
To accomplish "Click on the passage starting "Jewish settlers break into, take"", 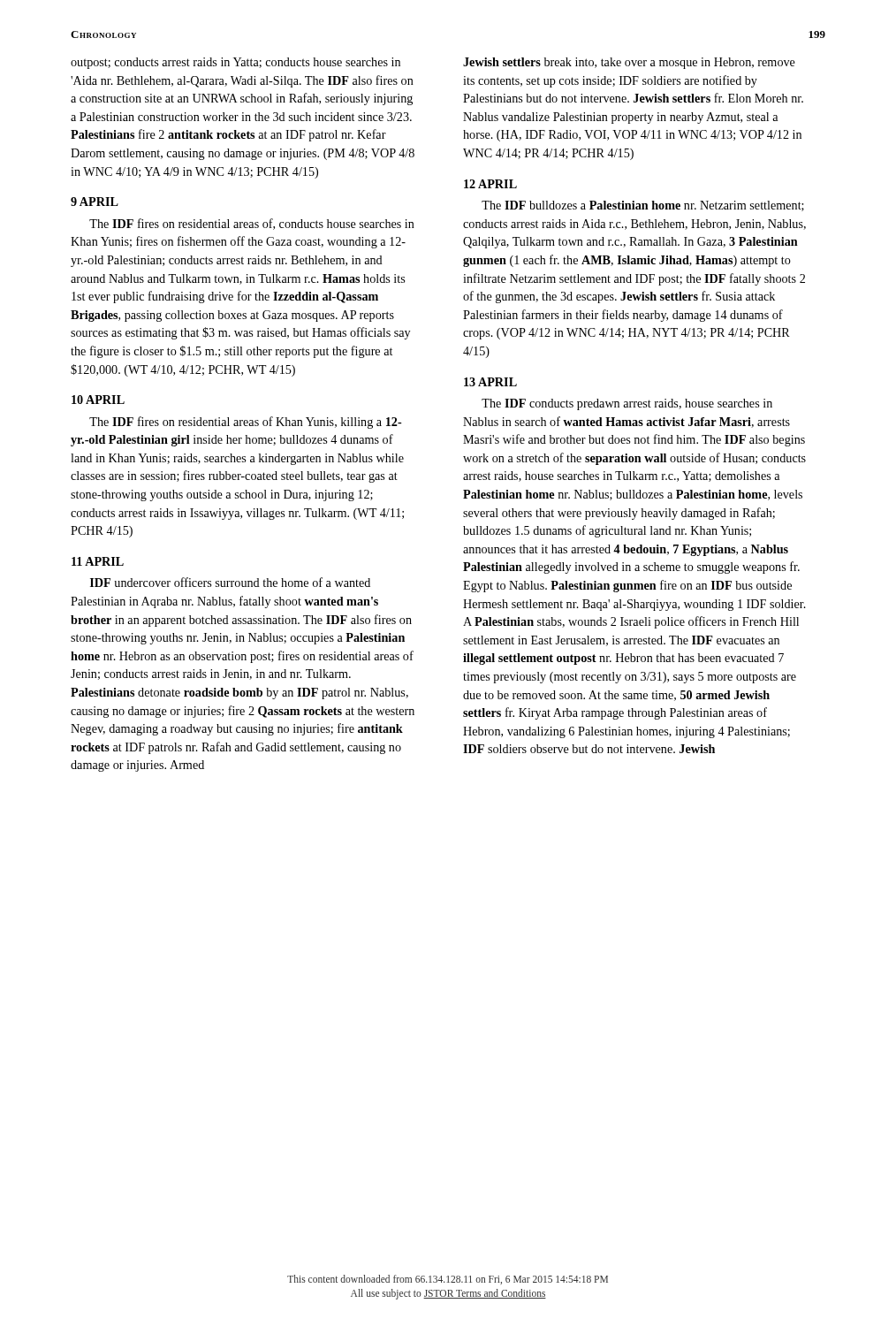I will click(x=635, y=108).
